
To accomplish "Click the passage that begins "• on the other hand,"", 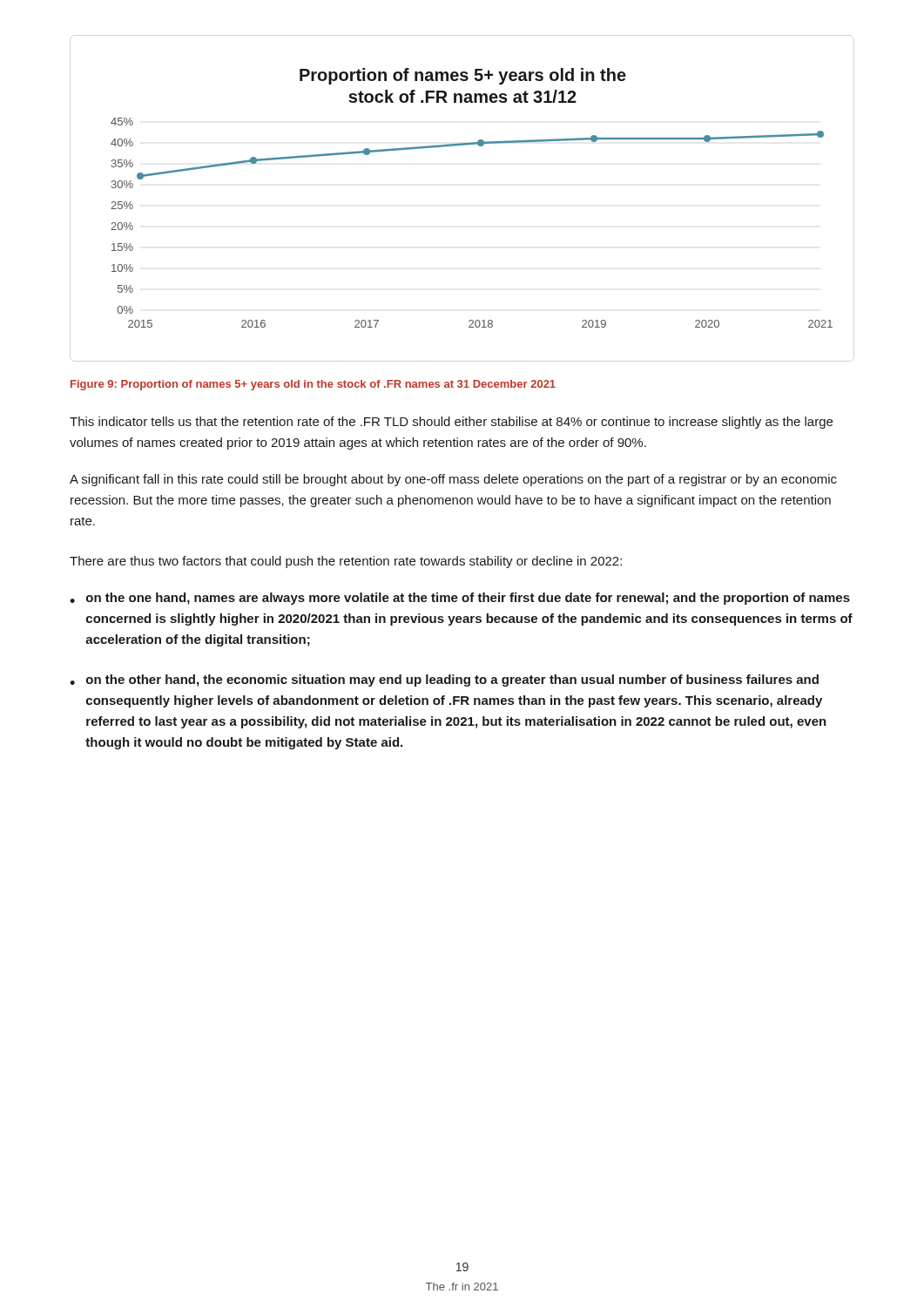I will 462,711.
